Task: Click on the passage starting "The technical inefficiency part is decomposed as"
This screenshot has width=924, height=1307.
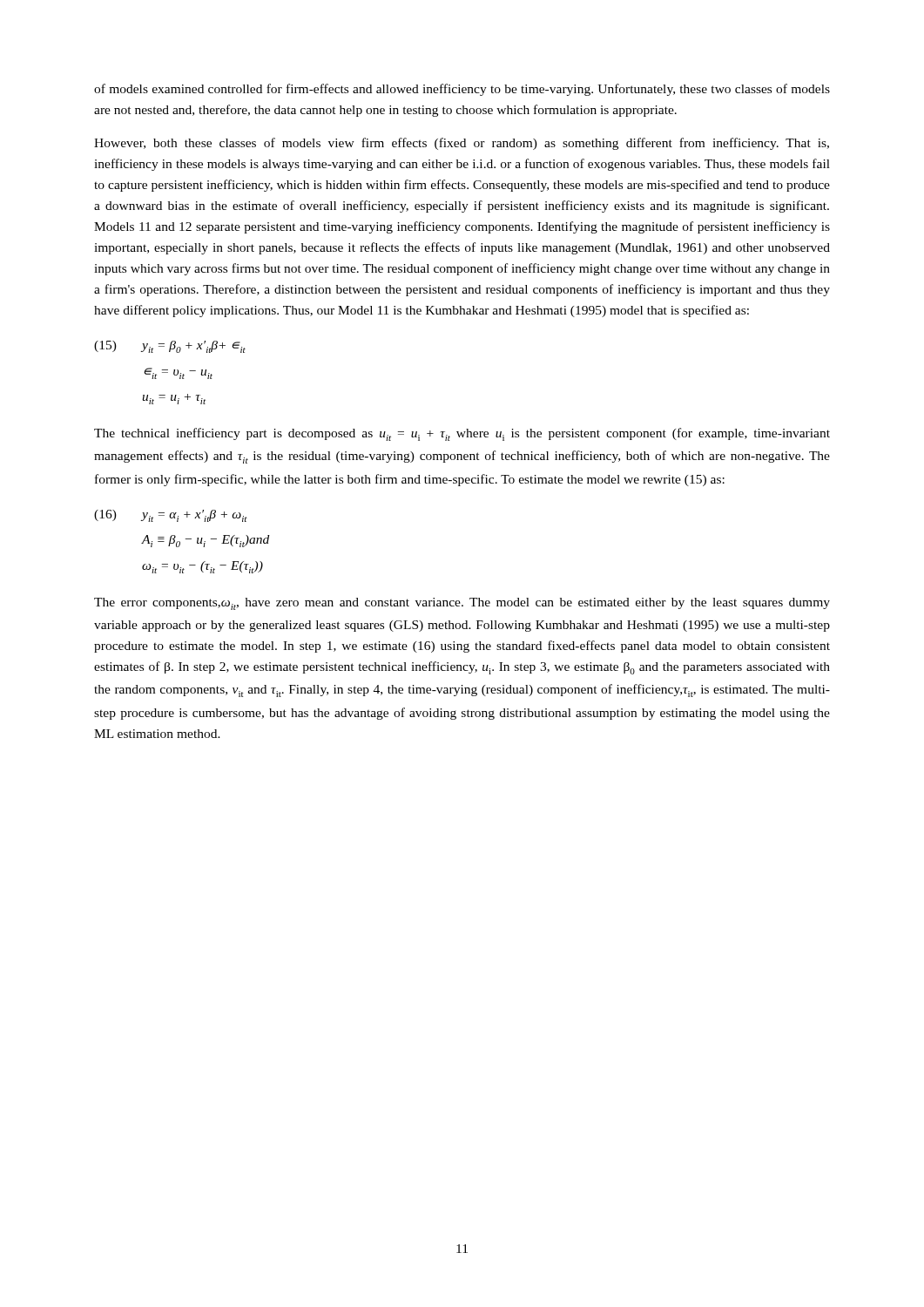Action: [x=462, y=456]
